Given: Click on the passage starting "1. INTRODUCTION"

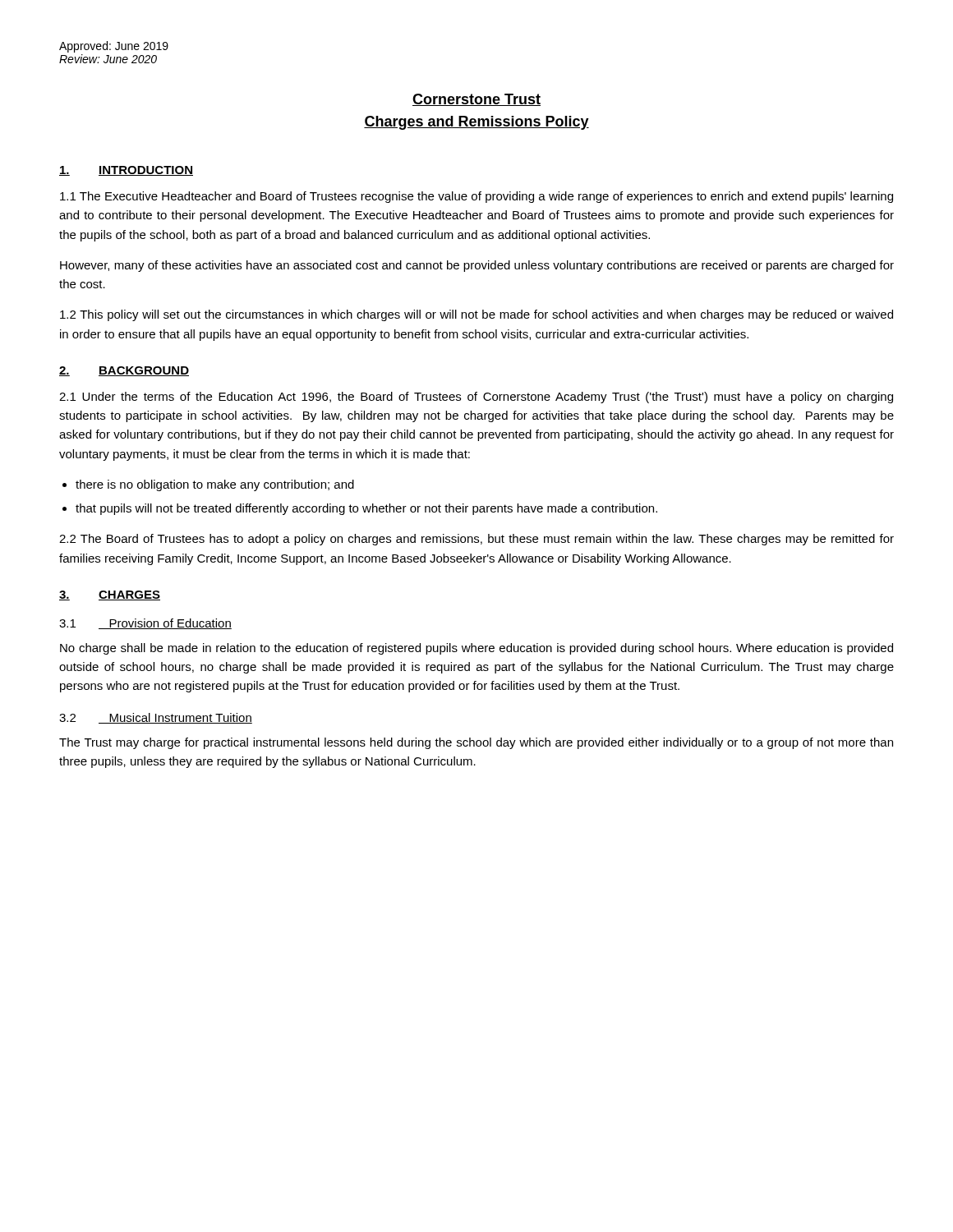Looking at the screenshot, I should (126, 170).
